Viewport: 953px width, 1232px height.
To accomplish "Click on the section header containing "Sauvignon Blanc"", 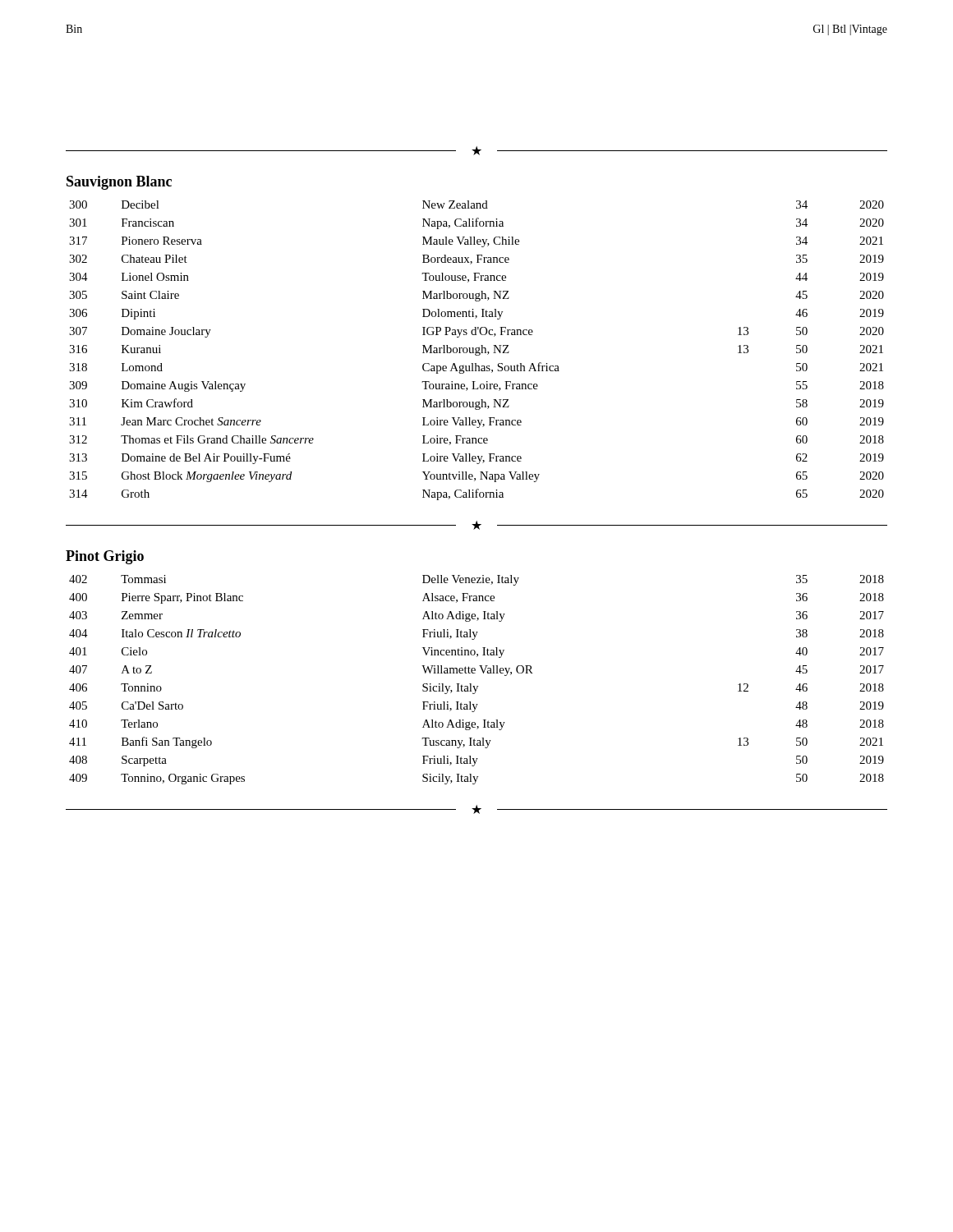I will pyautogui.click(x=119, y=182).
